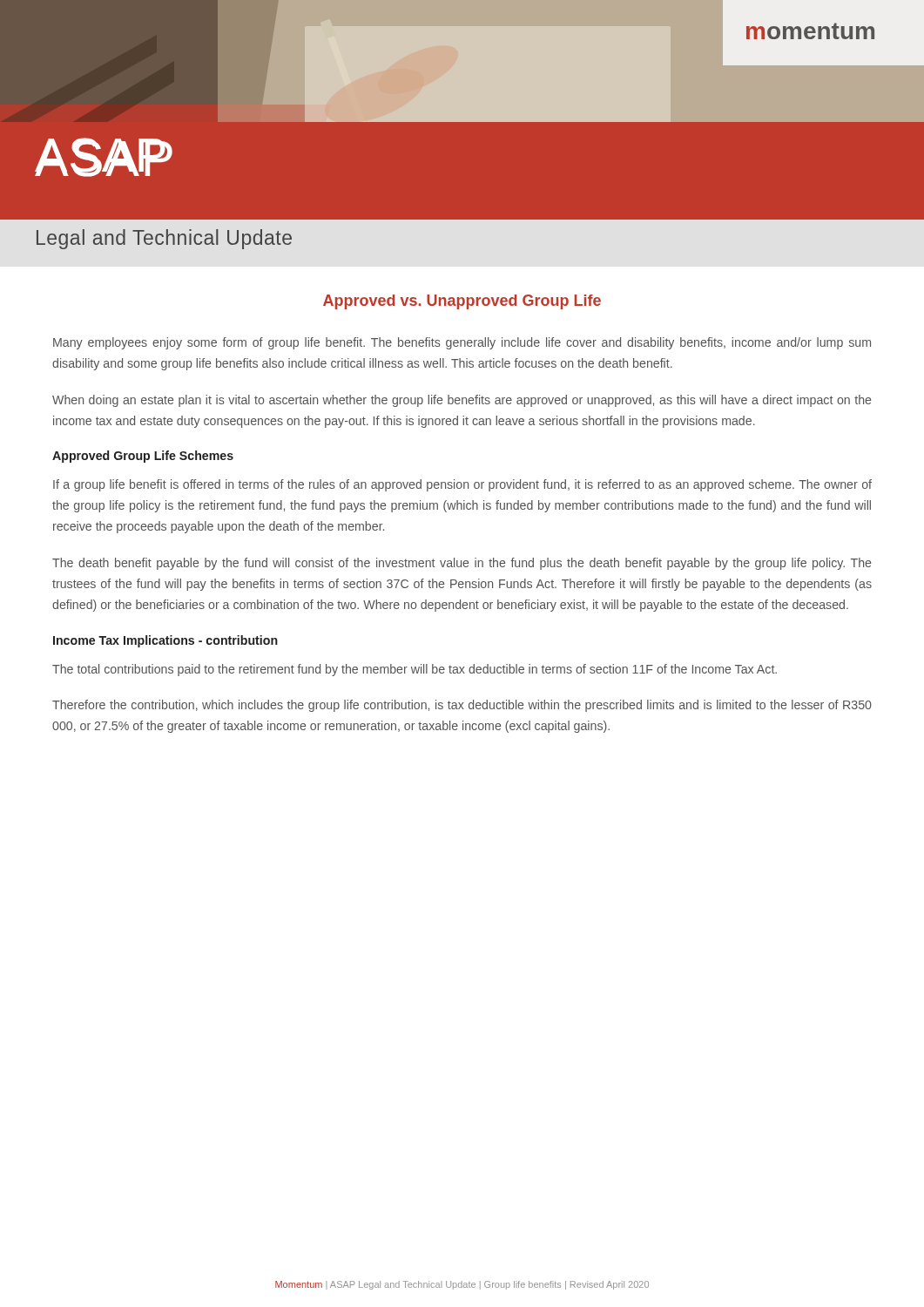
Task: Click on the text block with the text "The total contributions paid to the"
Action: click(x=415, y=669)
